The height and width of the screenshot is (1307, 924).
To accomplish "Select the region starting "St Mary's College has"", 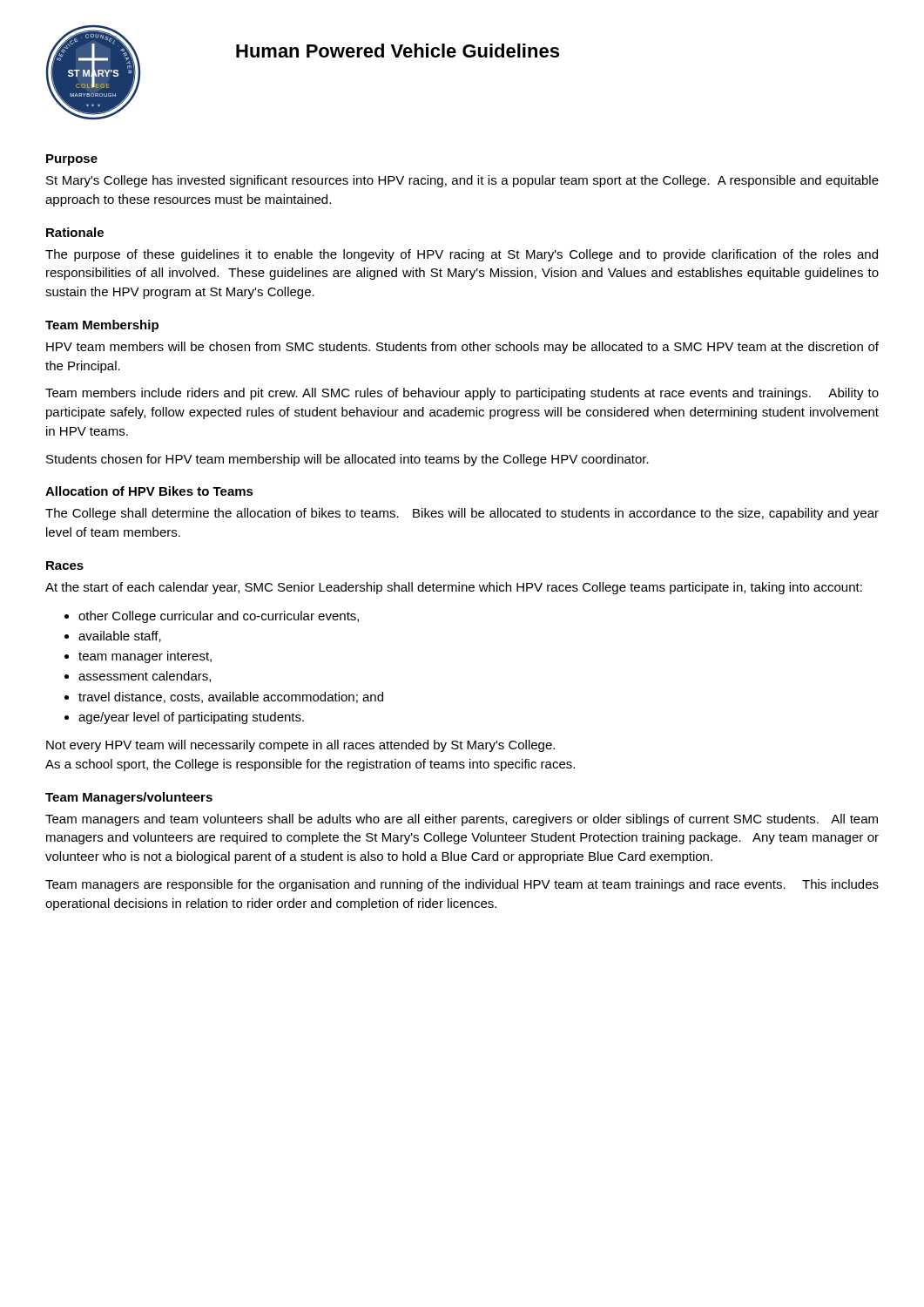I will click(x=462, y=189).
